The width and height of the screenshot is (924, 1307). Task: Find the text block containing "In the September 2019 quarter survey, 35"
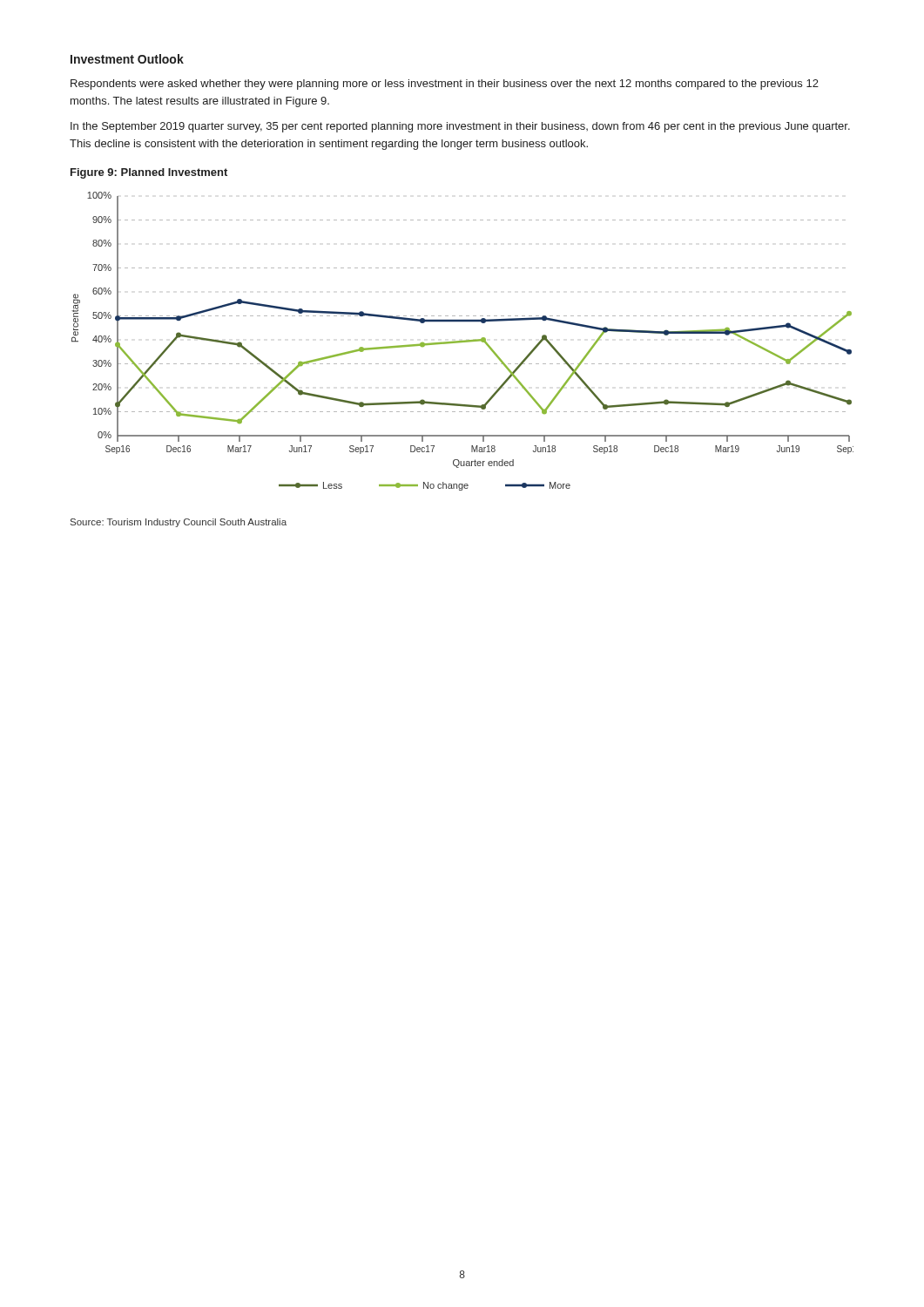[460, 134]
